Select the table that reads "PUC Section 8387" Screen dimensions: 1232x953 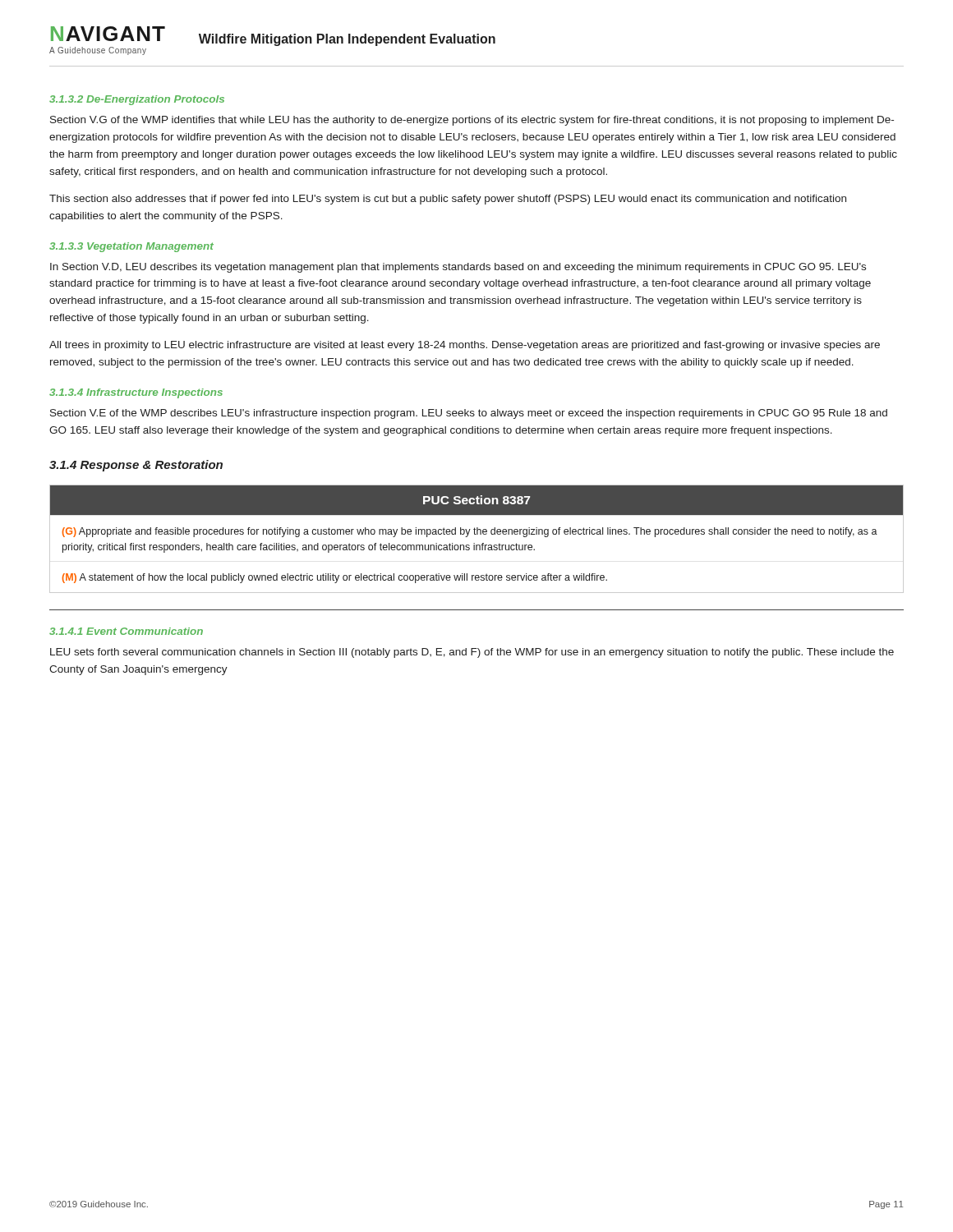476,539
